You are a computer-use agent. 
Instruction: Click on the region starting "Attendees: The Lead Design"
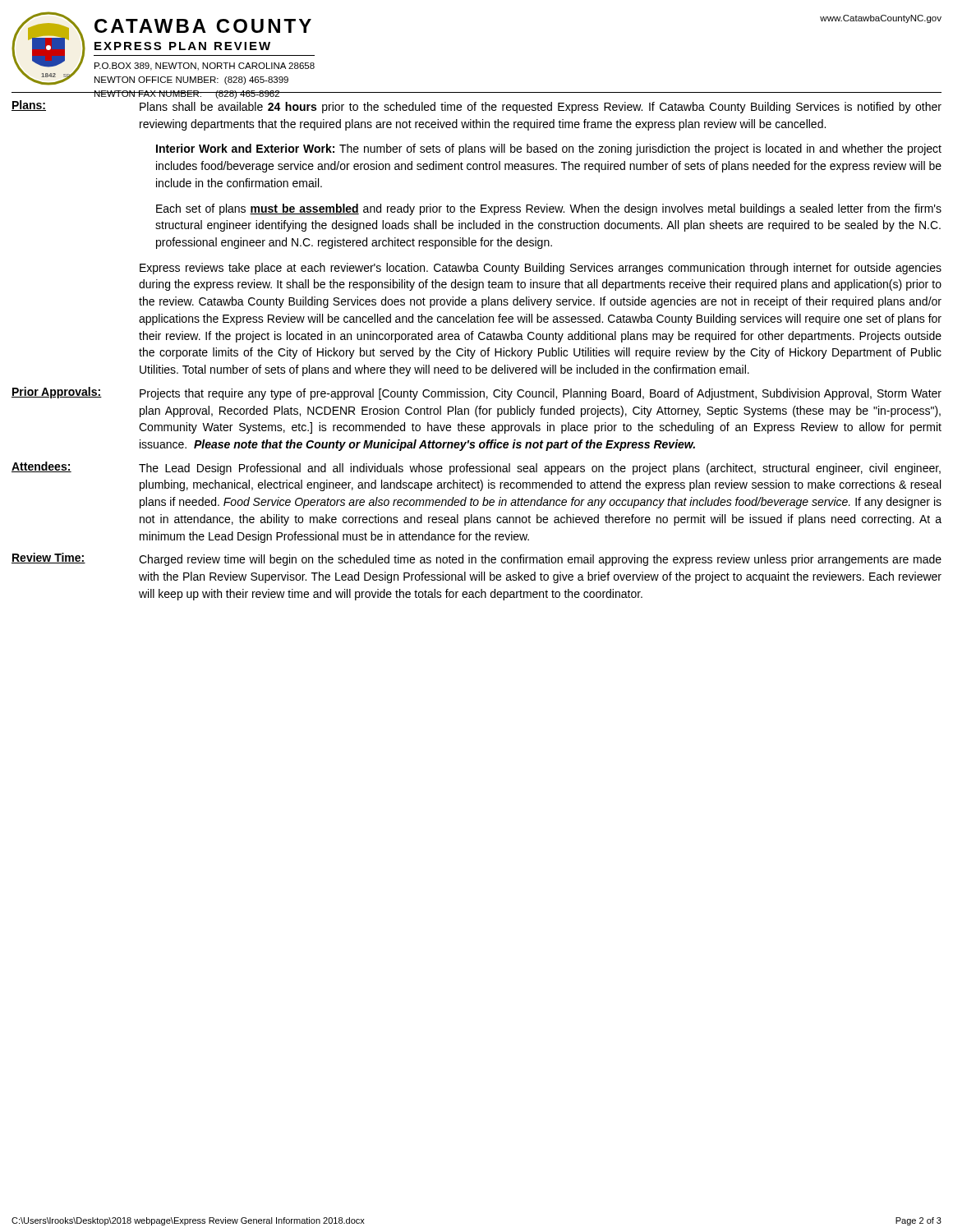point(476,502)
